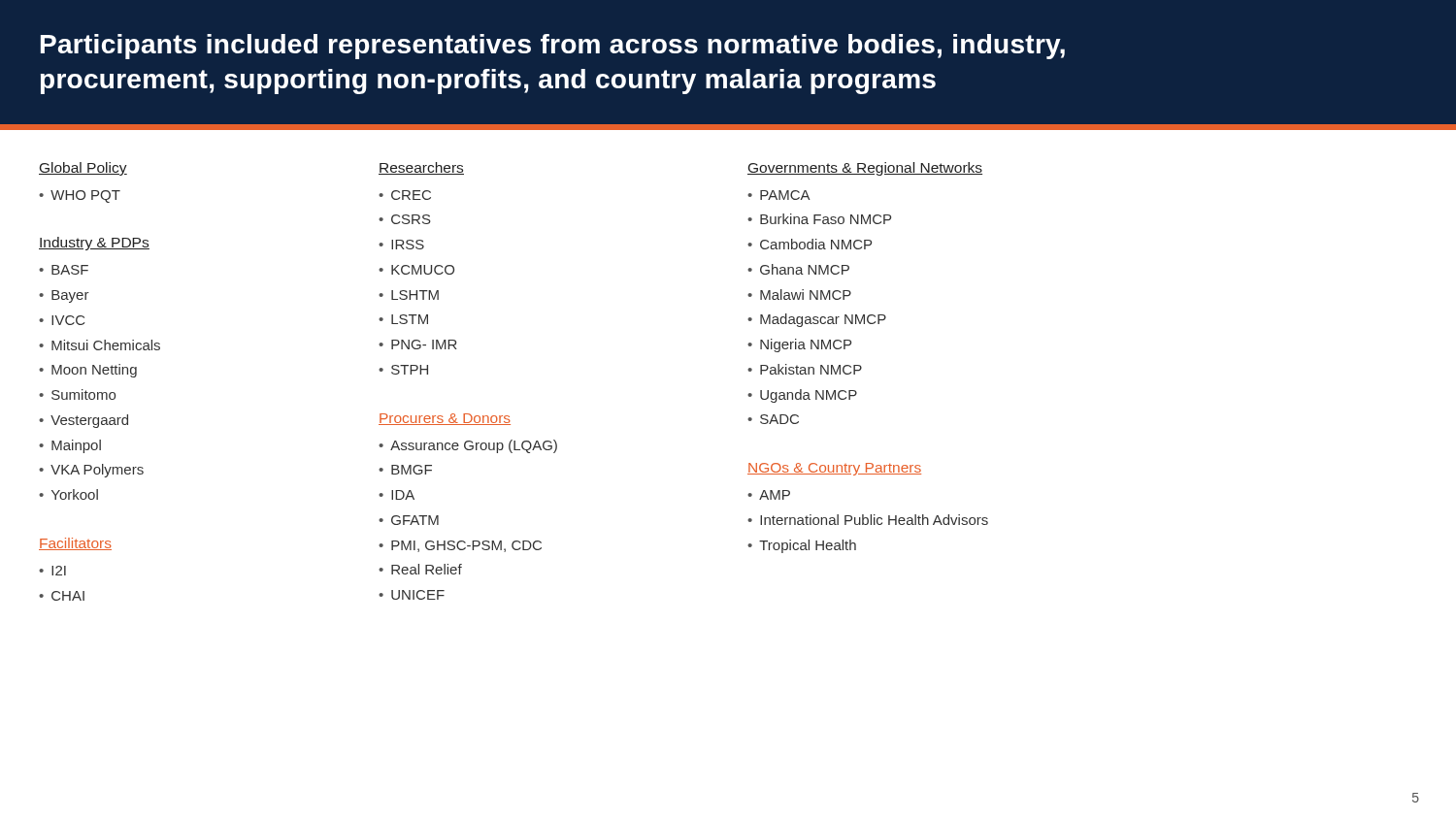Click on the block starting "Ghana NMCP"

[805, 269]
